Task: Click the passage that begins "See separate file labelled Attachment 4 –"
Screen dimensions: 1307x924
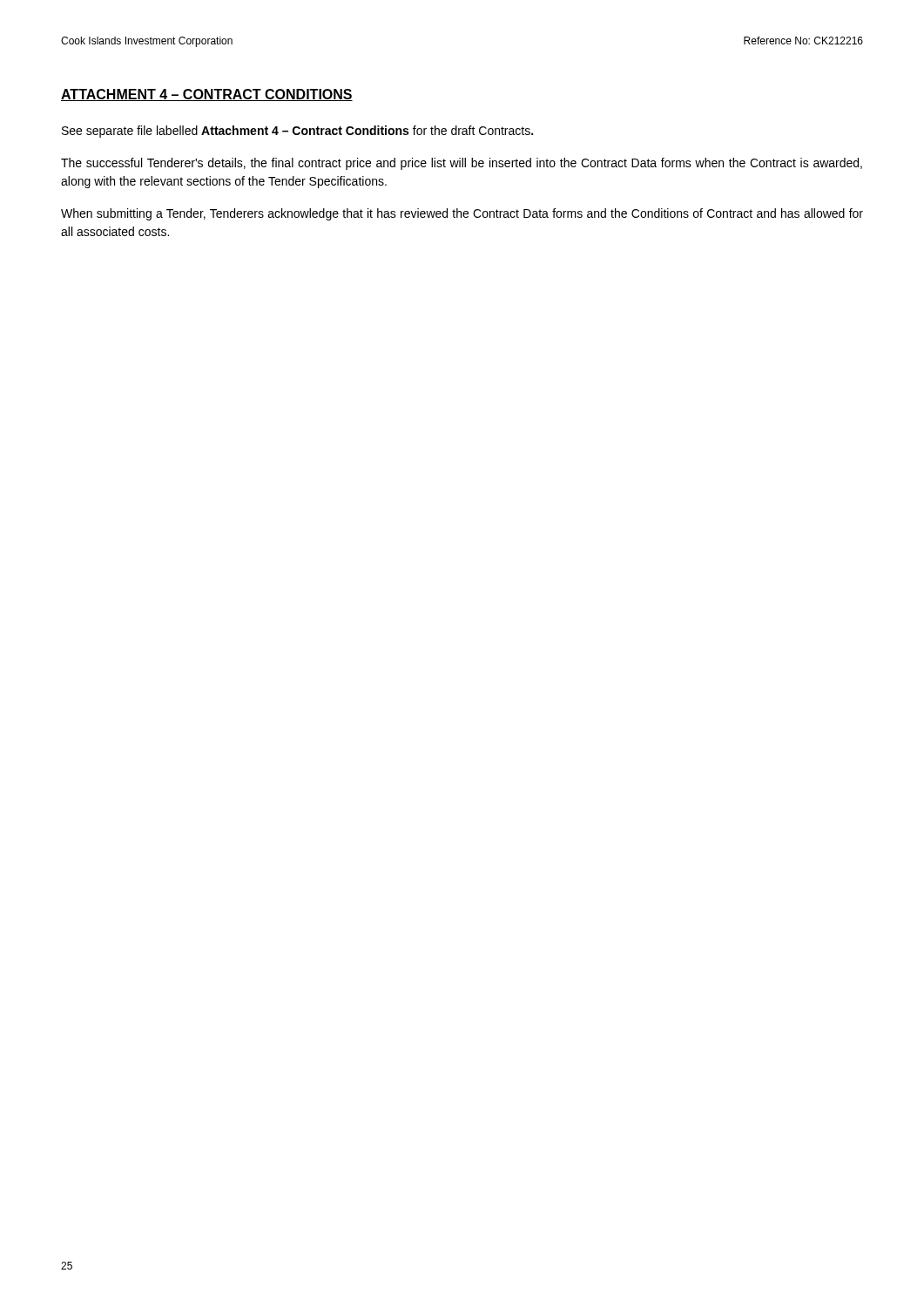Action: [x=297, y=131]
